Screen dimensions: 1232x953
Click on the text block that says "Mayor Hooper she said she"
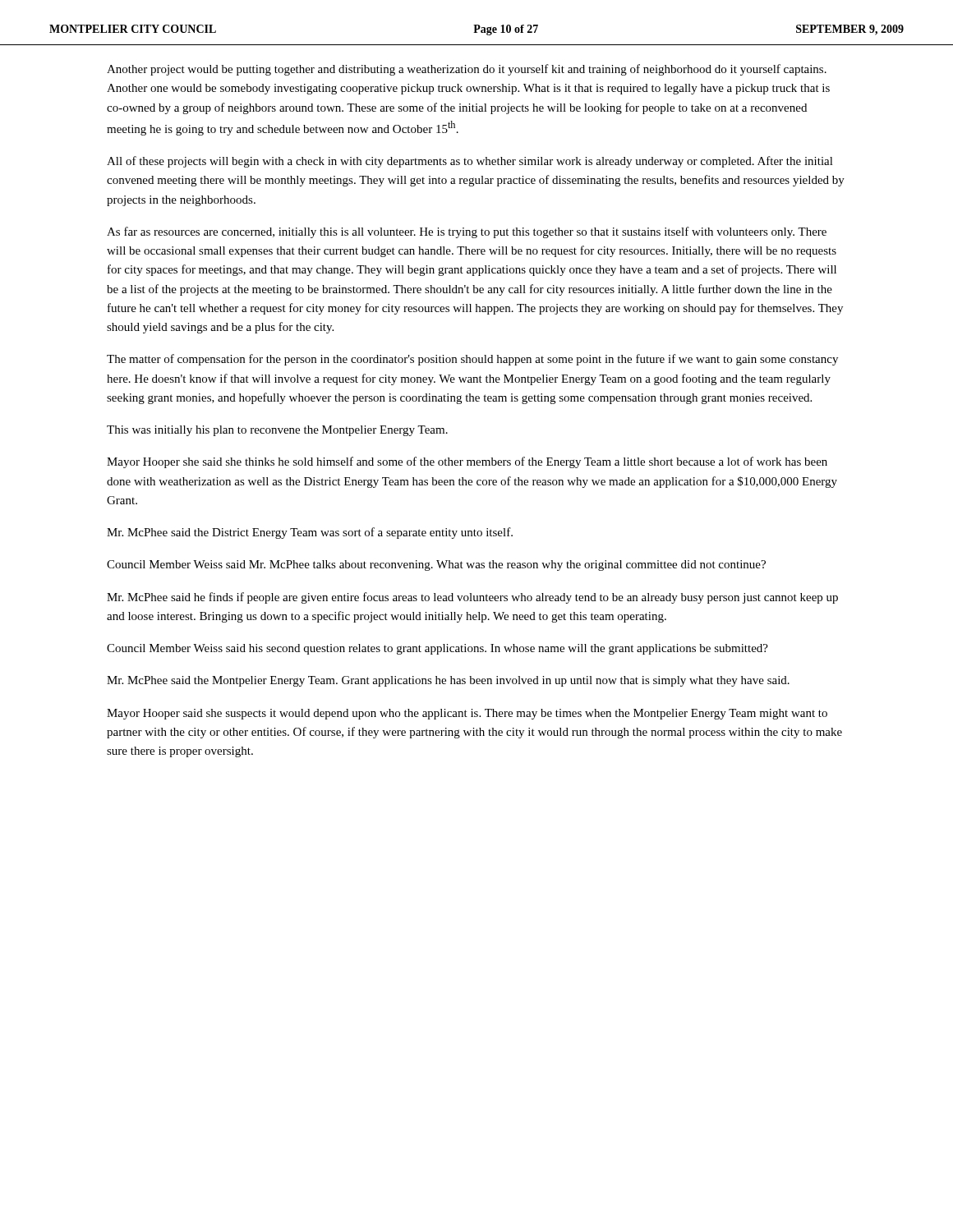click(472, 481)
